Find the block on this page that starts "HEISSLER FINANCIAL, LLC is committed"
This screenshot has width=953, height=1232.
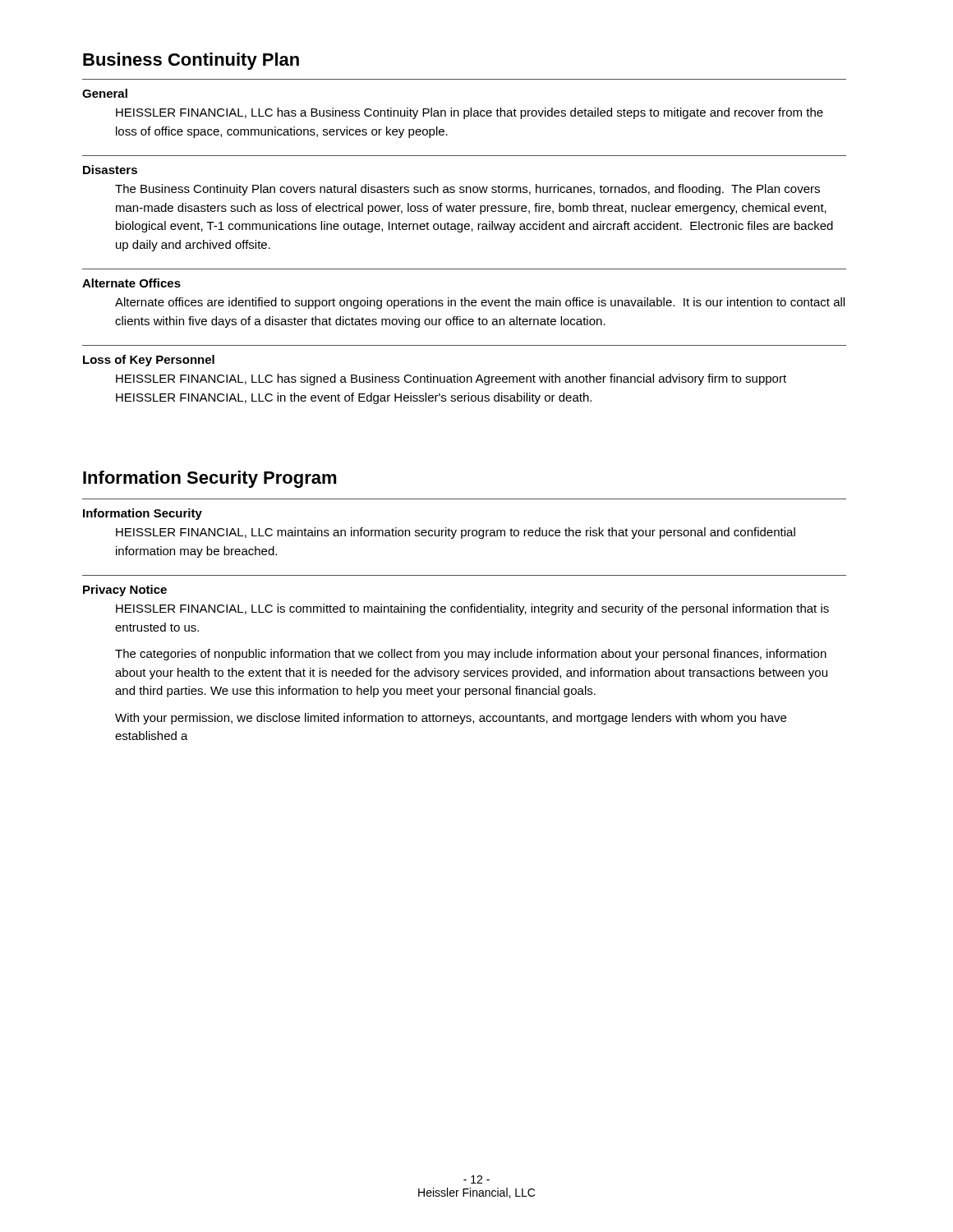point(481,672)
